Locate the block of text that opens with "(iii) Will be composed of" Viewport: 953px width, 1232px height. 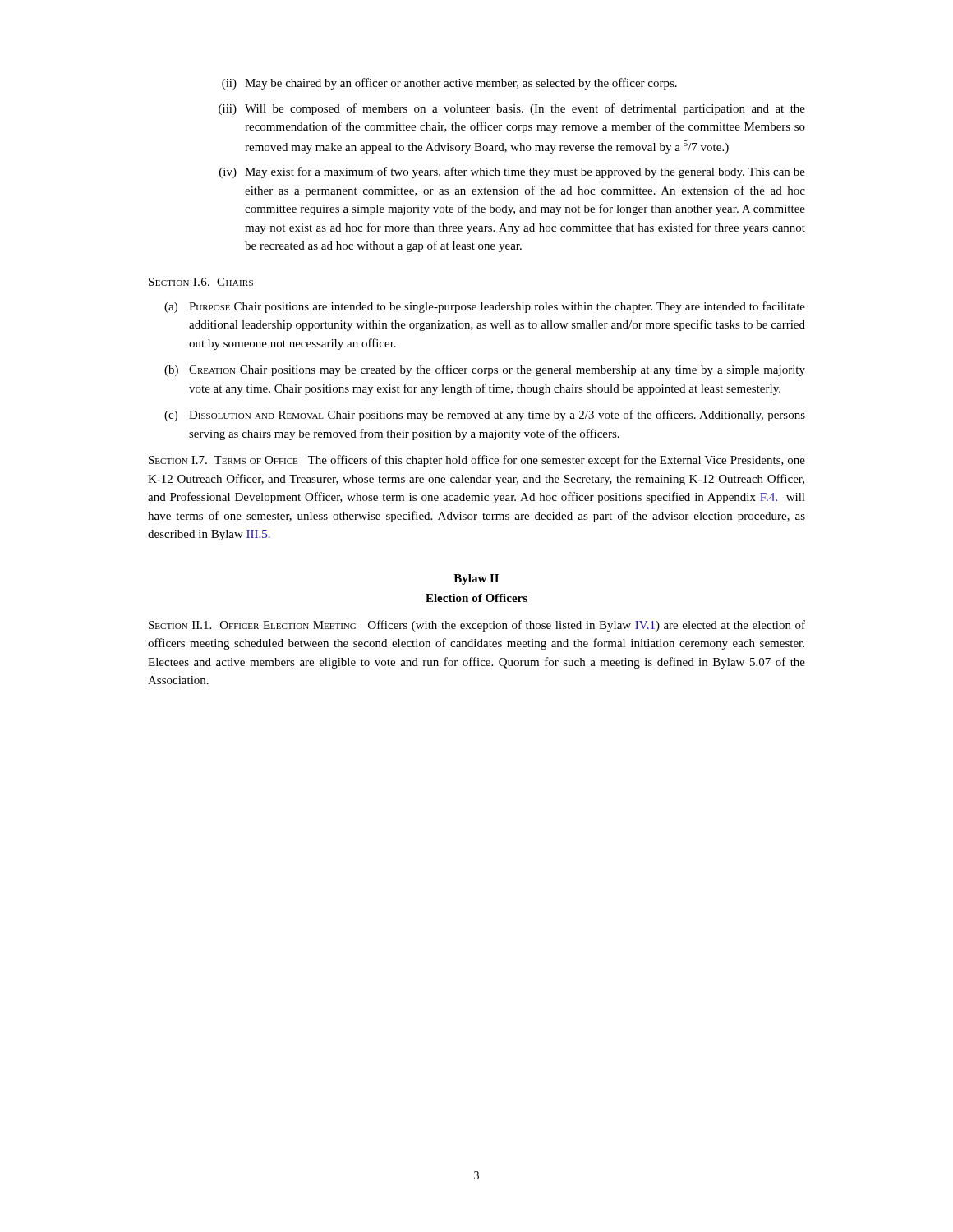[501, 128]
